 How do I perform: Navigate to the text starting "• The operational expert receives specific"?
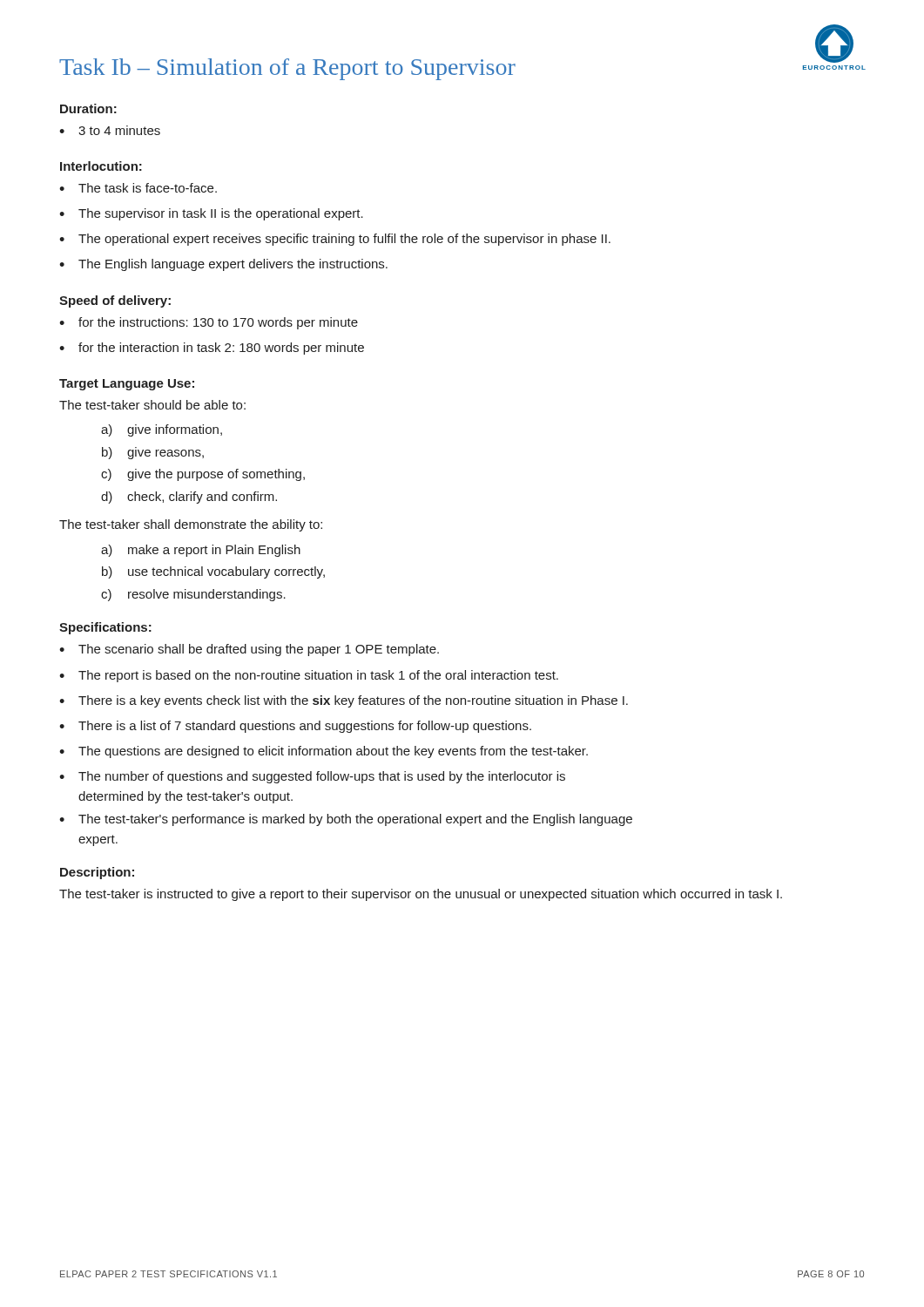[x=462, y=240]
